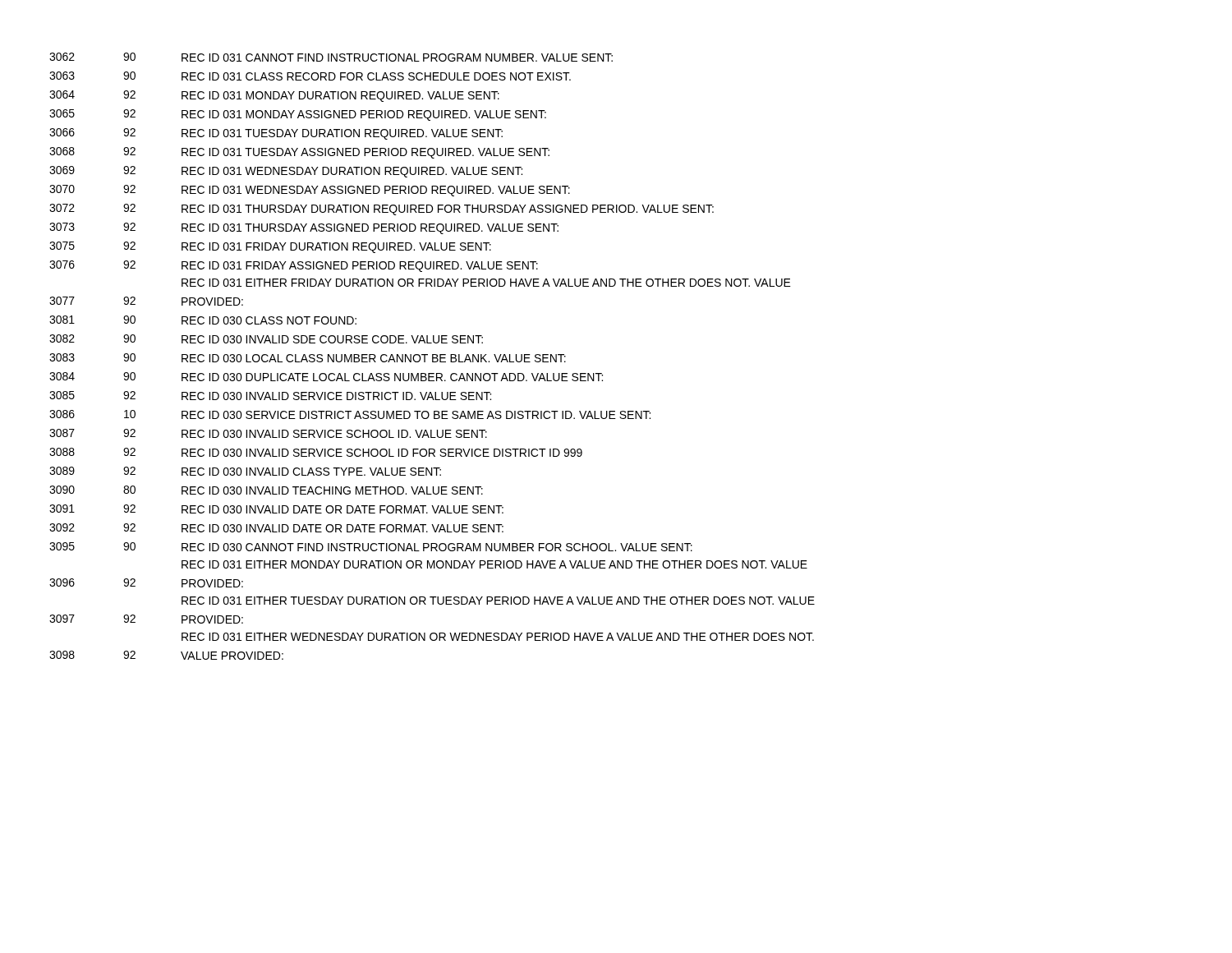Select the list item that reads "3086 10 REC ID 030 SERVICE DISTRICT ASSUMED"
1232x953 pixels.
616,415
